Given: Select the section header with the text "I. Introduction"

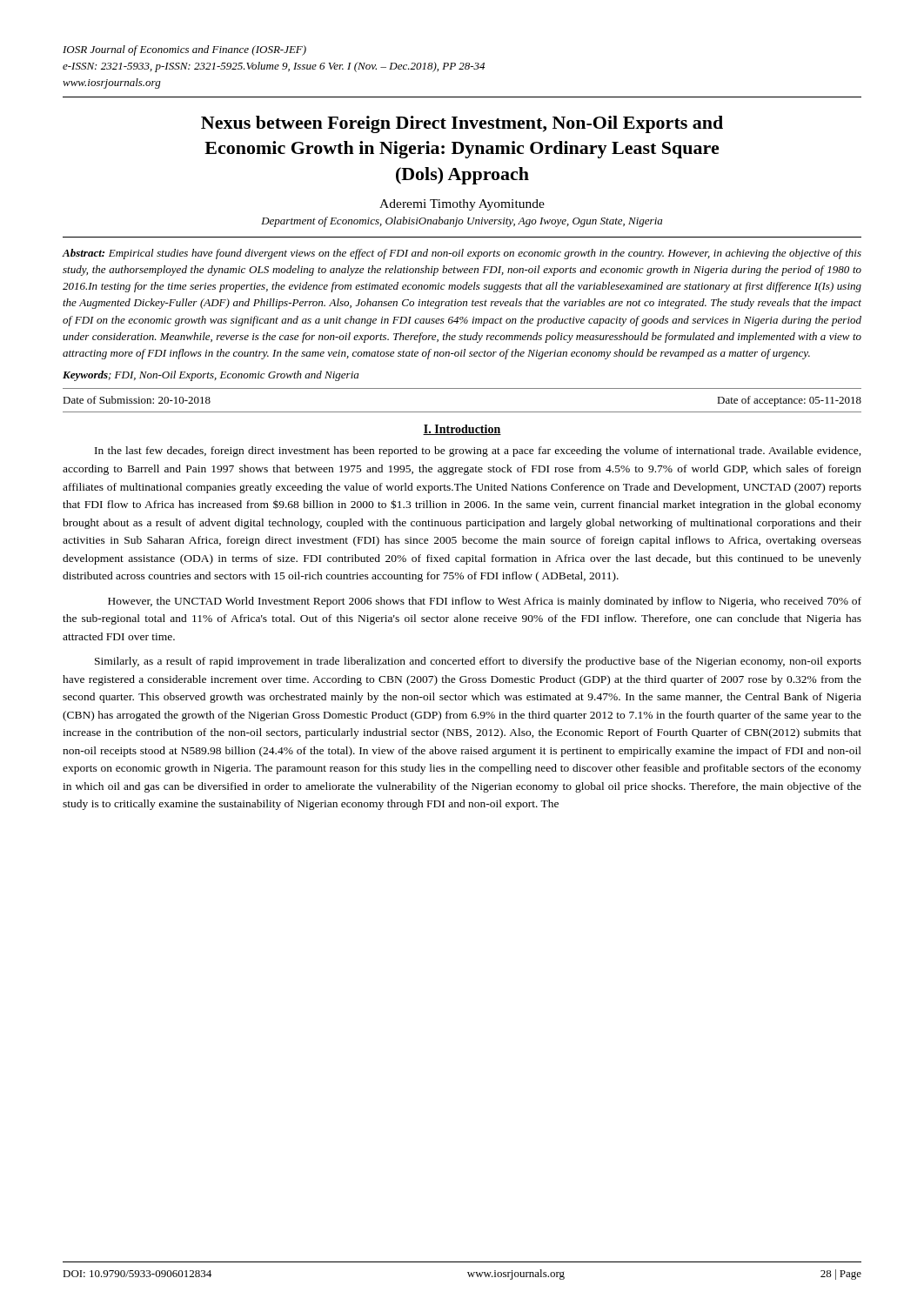Looking at the screenshot, I should click(462, 430).
